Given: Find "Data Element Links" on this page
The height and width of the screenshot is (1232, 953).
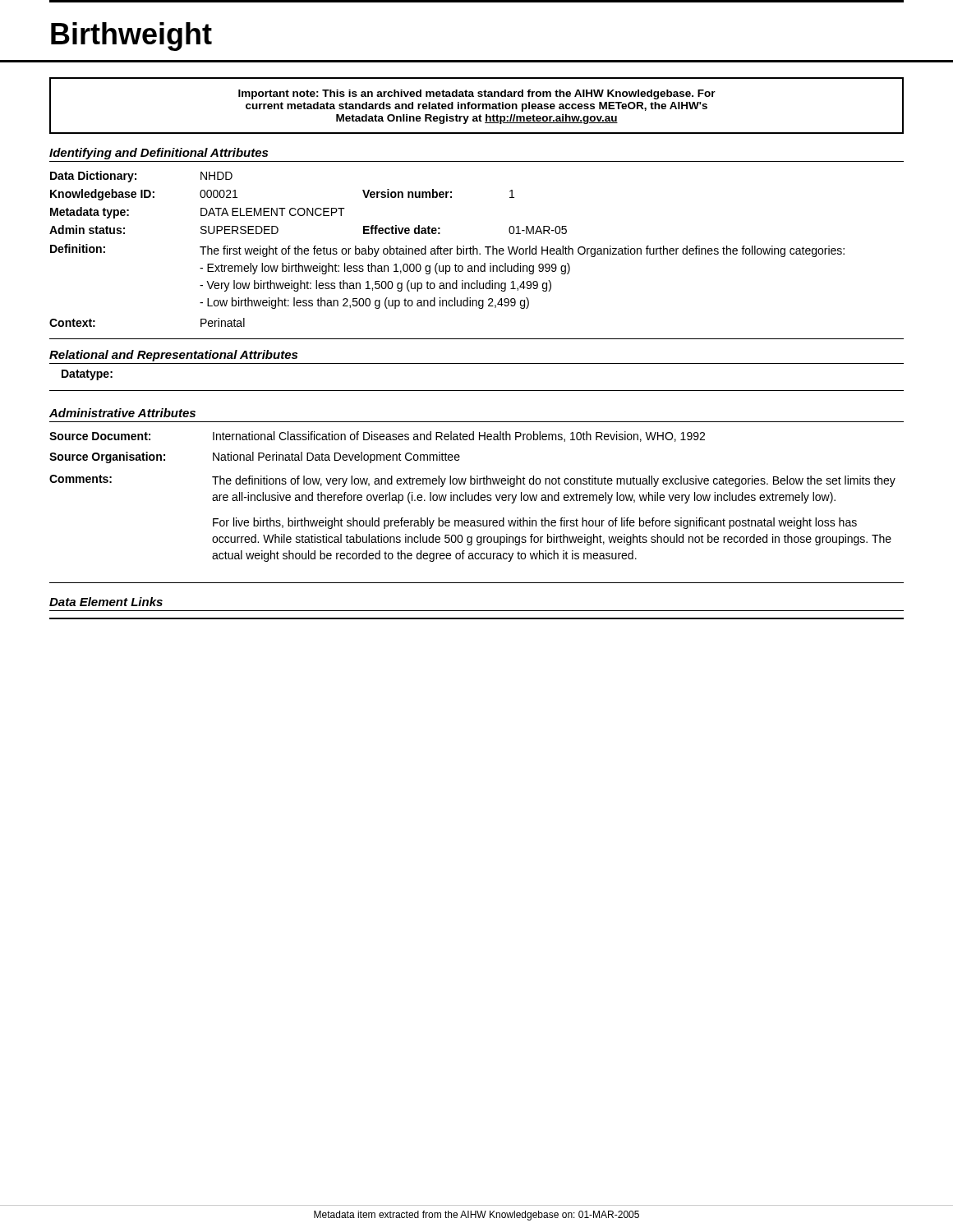Looking at the screenshot, I should (476, 603).
